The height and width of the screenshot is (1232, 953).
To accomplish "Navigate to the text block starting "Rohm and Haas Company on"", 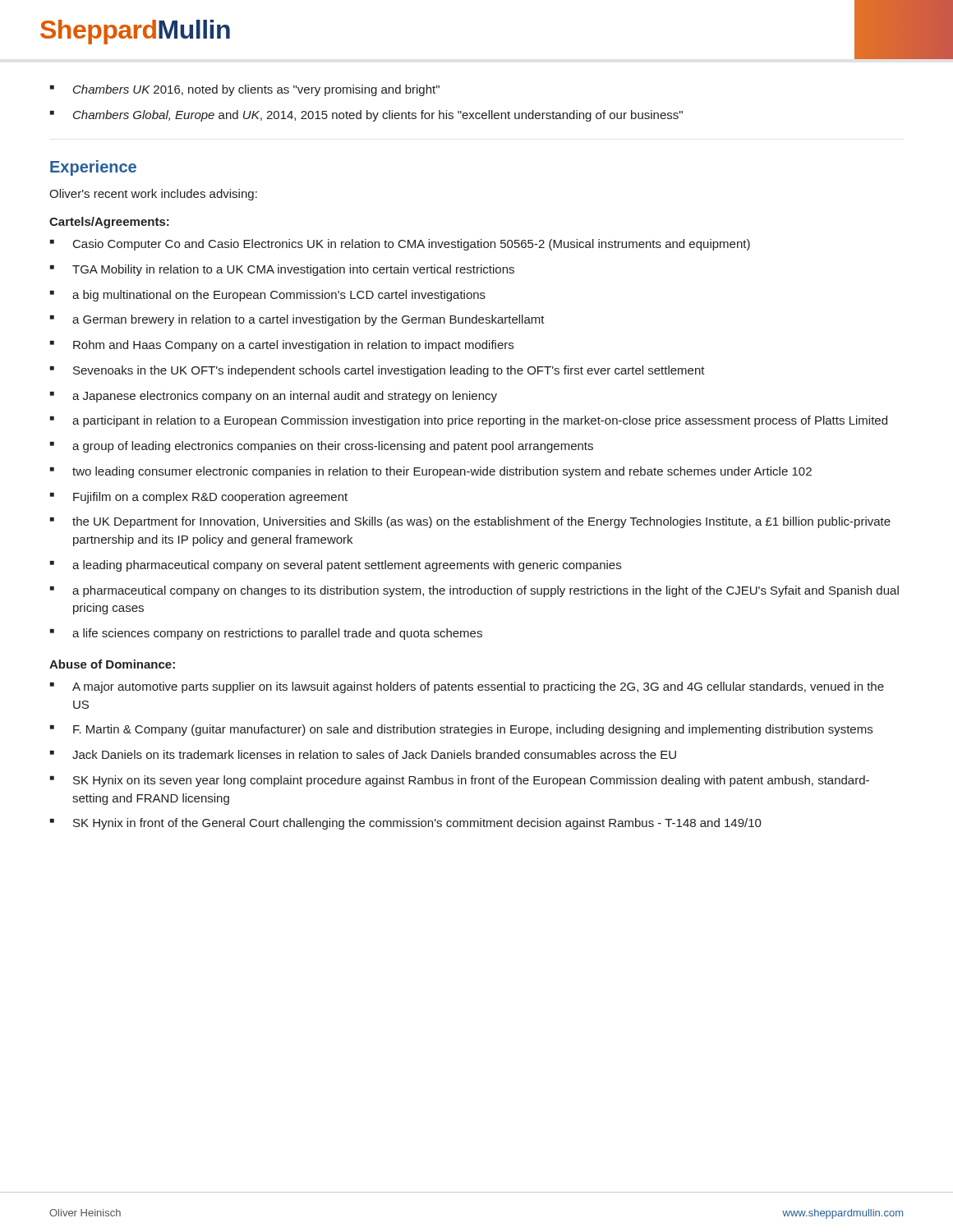I will pos(293,345).
